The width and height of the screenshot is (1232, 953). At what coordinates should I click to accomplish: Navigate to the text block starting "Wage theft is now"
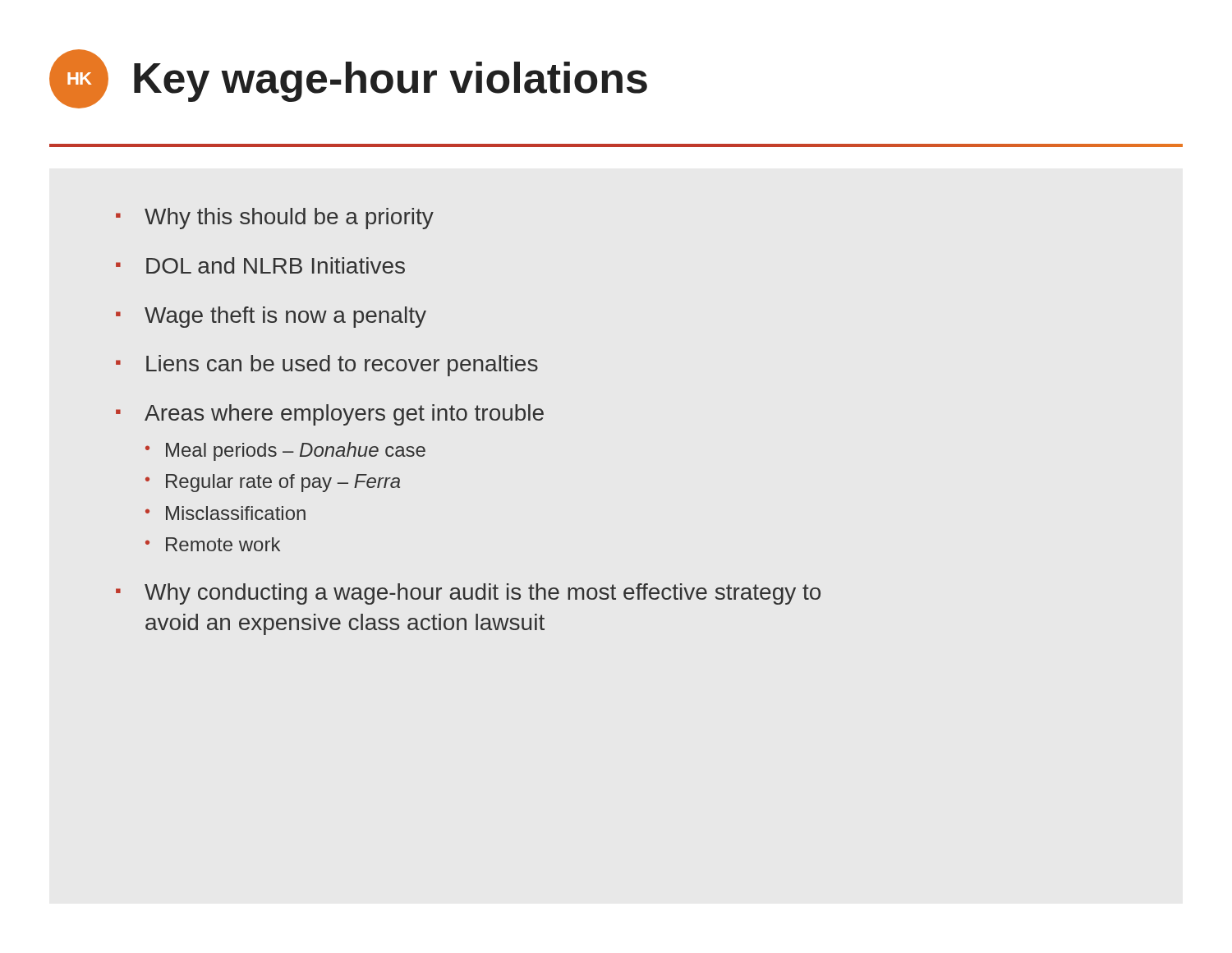point(285,315)
